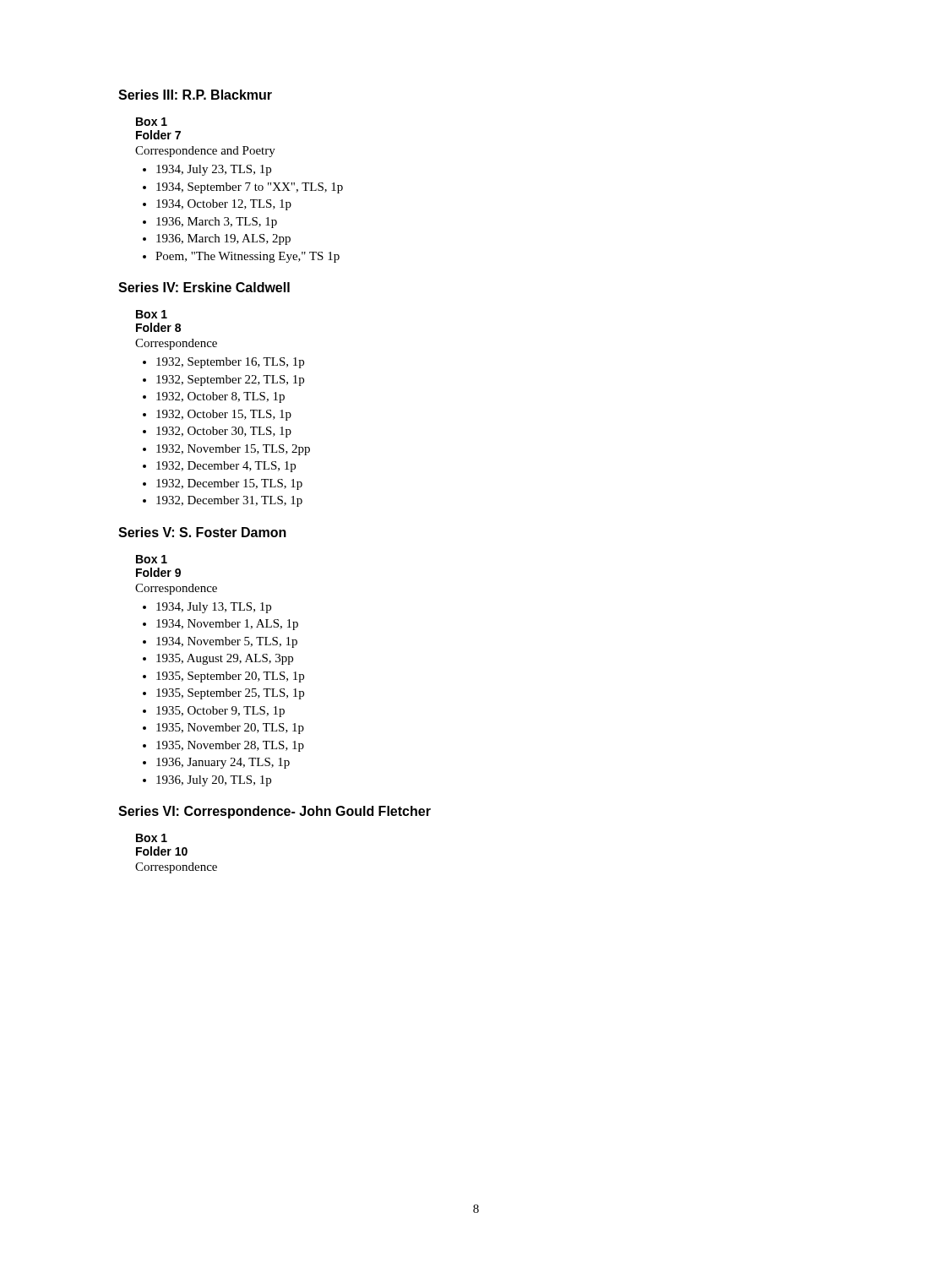
Task: Find the list item with the text "1936, July 20, TLS, 1p"
Action: point(207,781)
